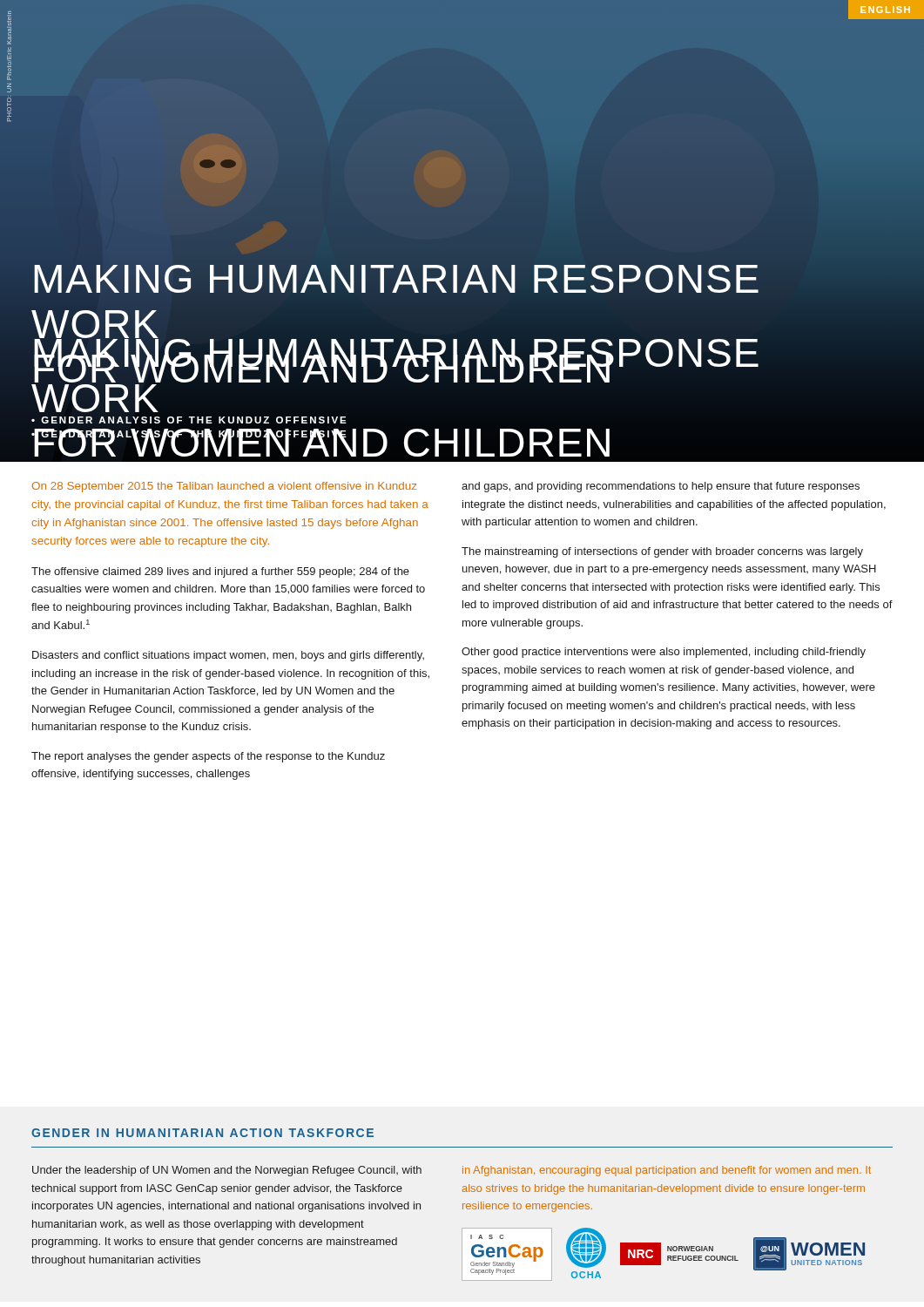
Task: Locate the photo
Action: point(462,231)
